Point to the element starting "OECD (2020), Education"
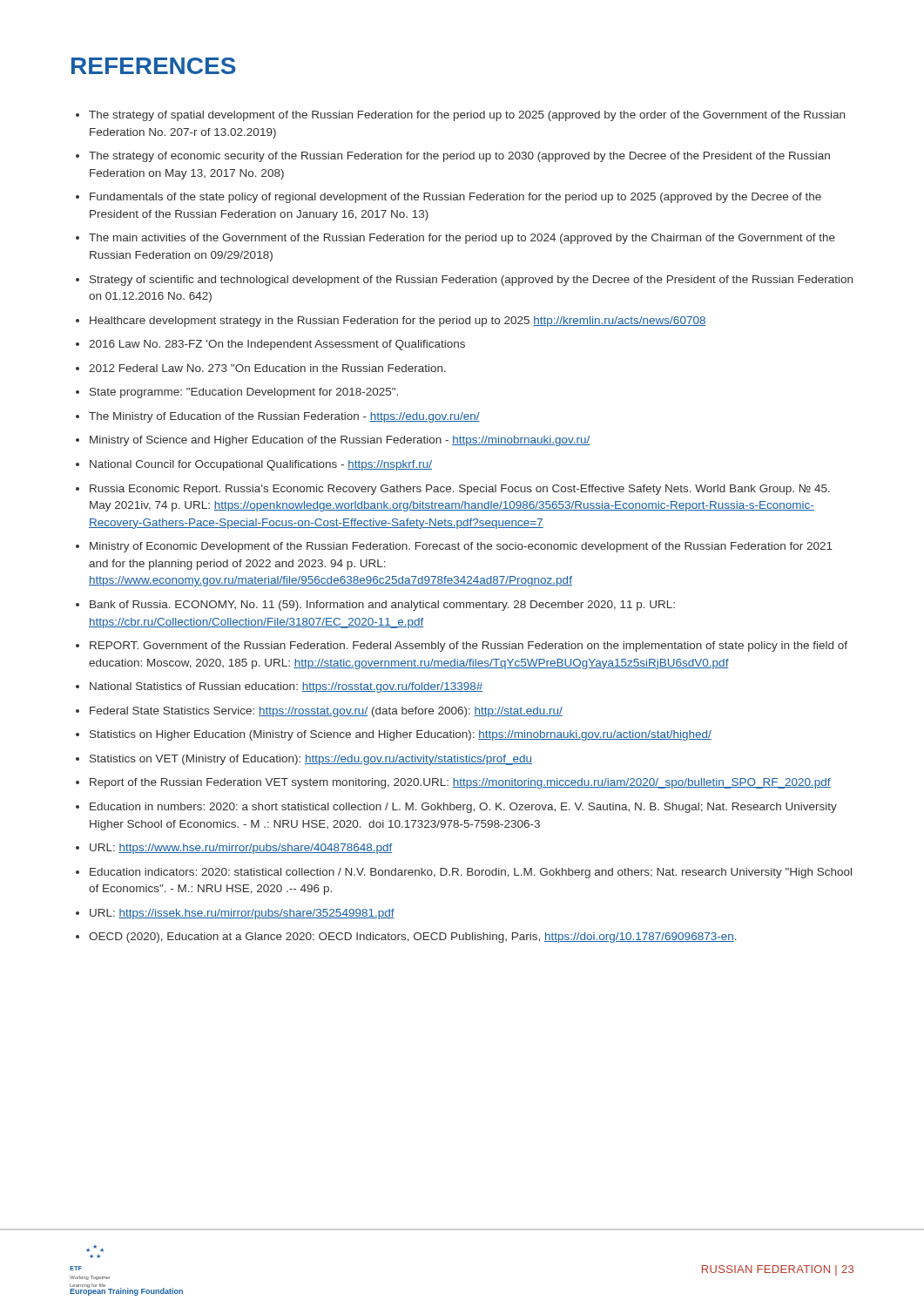The height and width of the screenshot is (1307, 924). tap(413, 937)
